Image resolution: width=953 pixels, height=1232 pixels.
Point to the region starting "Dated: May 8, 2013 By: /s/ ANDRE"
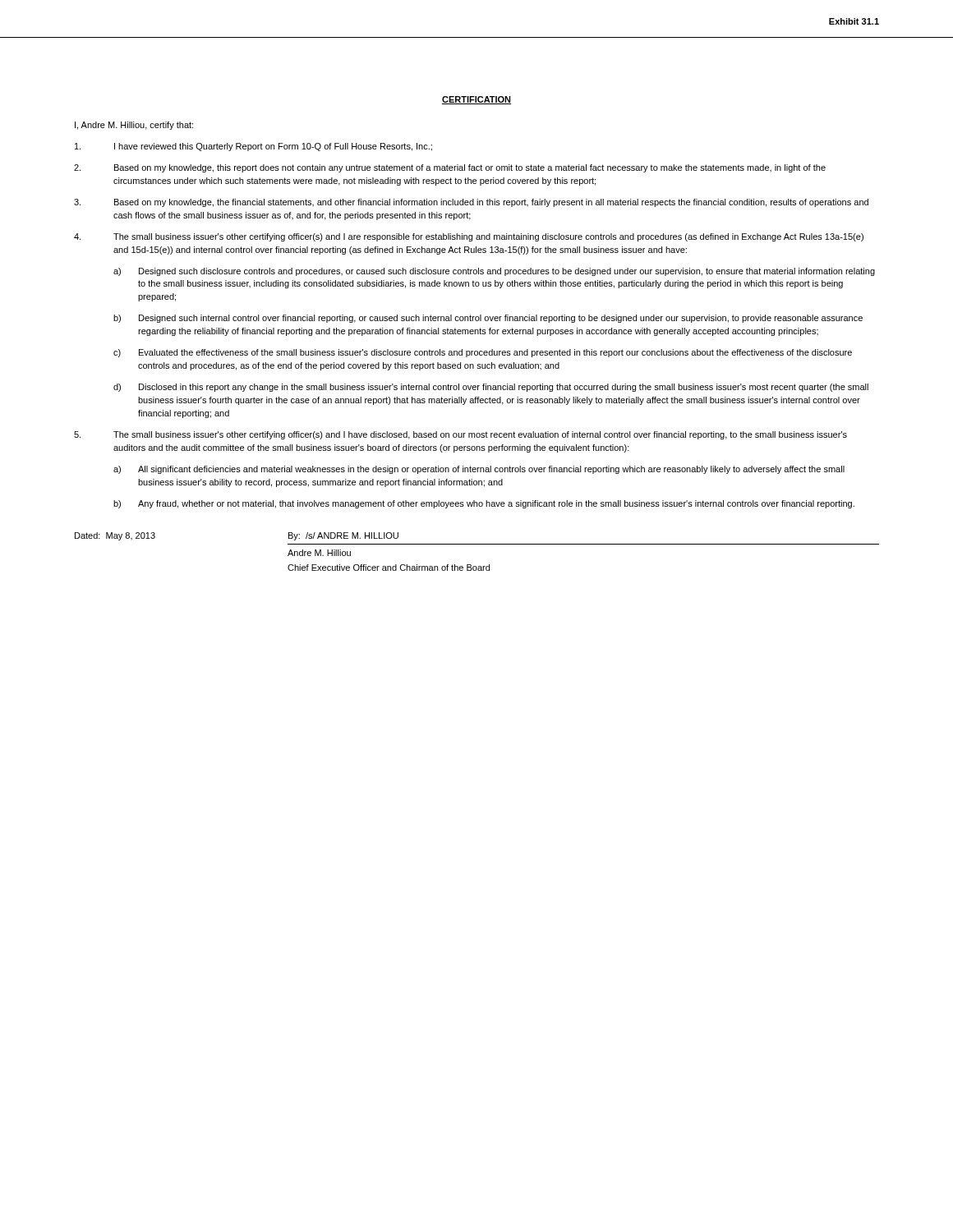coord(476,552)
